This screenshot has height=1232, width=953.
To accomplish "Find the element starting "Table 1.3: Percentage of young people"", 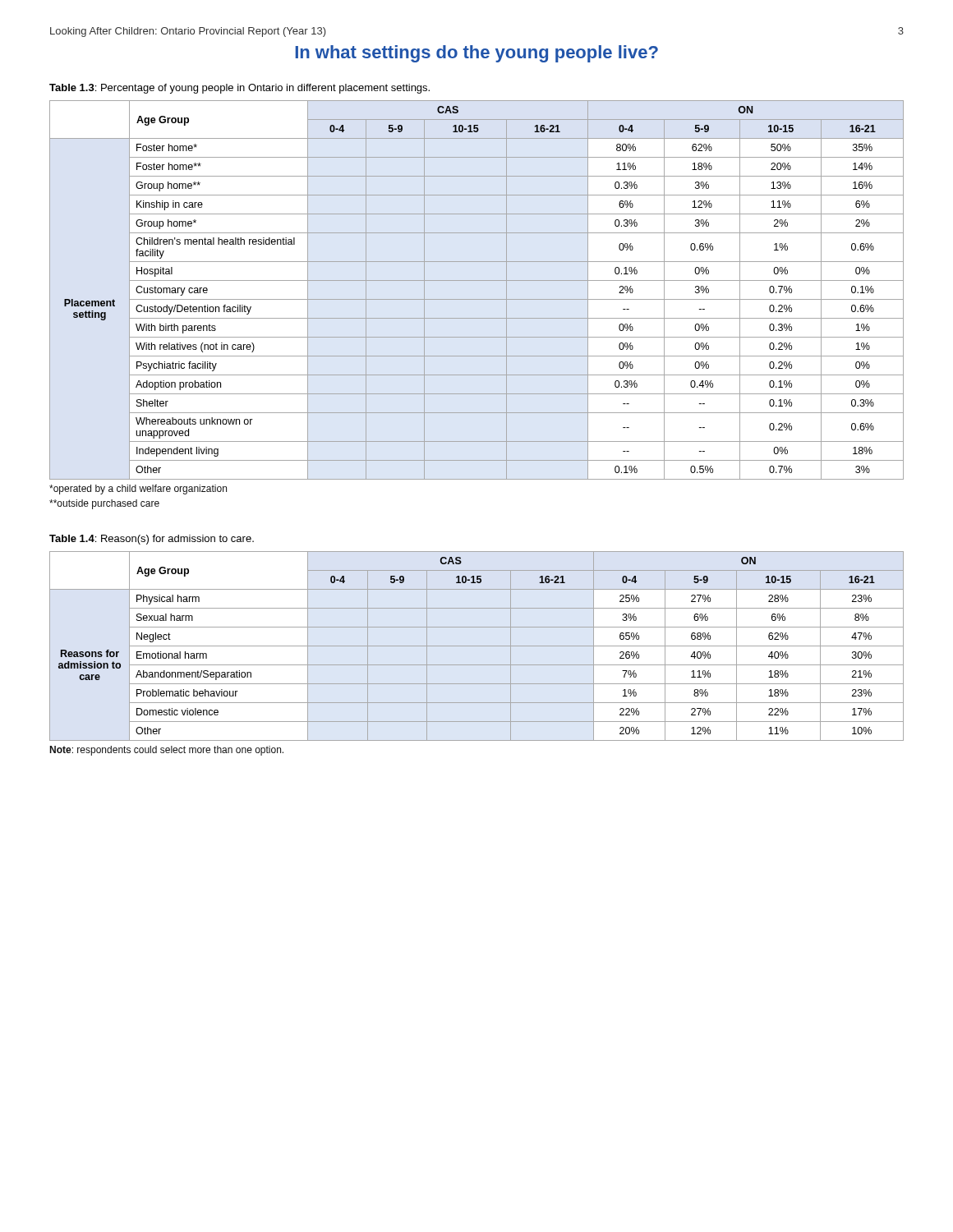I will (240, 87).
